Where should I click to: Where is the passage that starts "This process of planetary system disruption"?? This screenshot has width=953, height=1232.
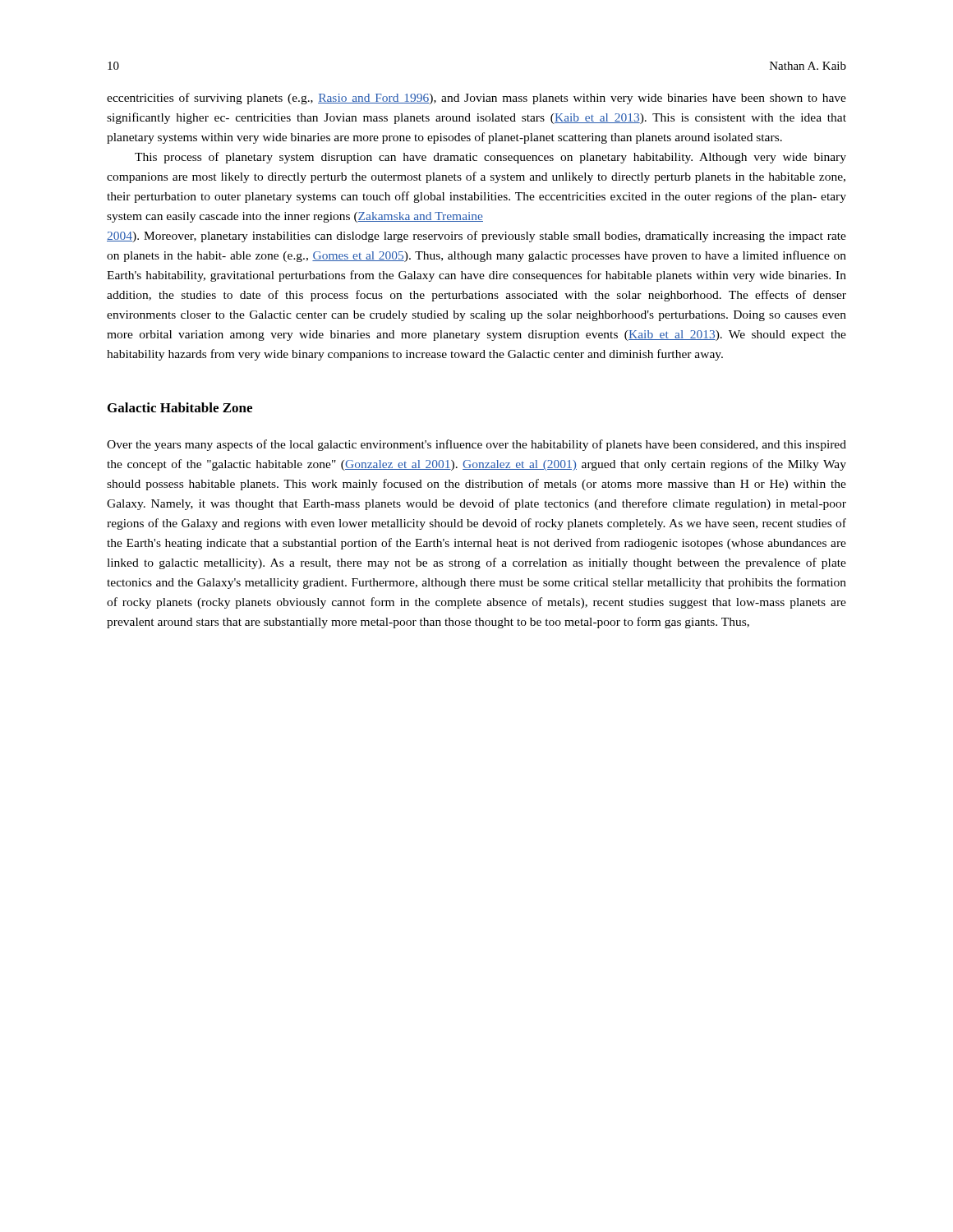[x=476, y=255]
